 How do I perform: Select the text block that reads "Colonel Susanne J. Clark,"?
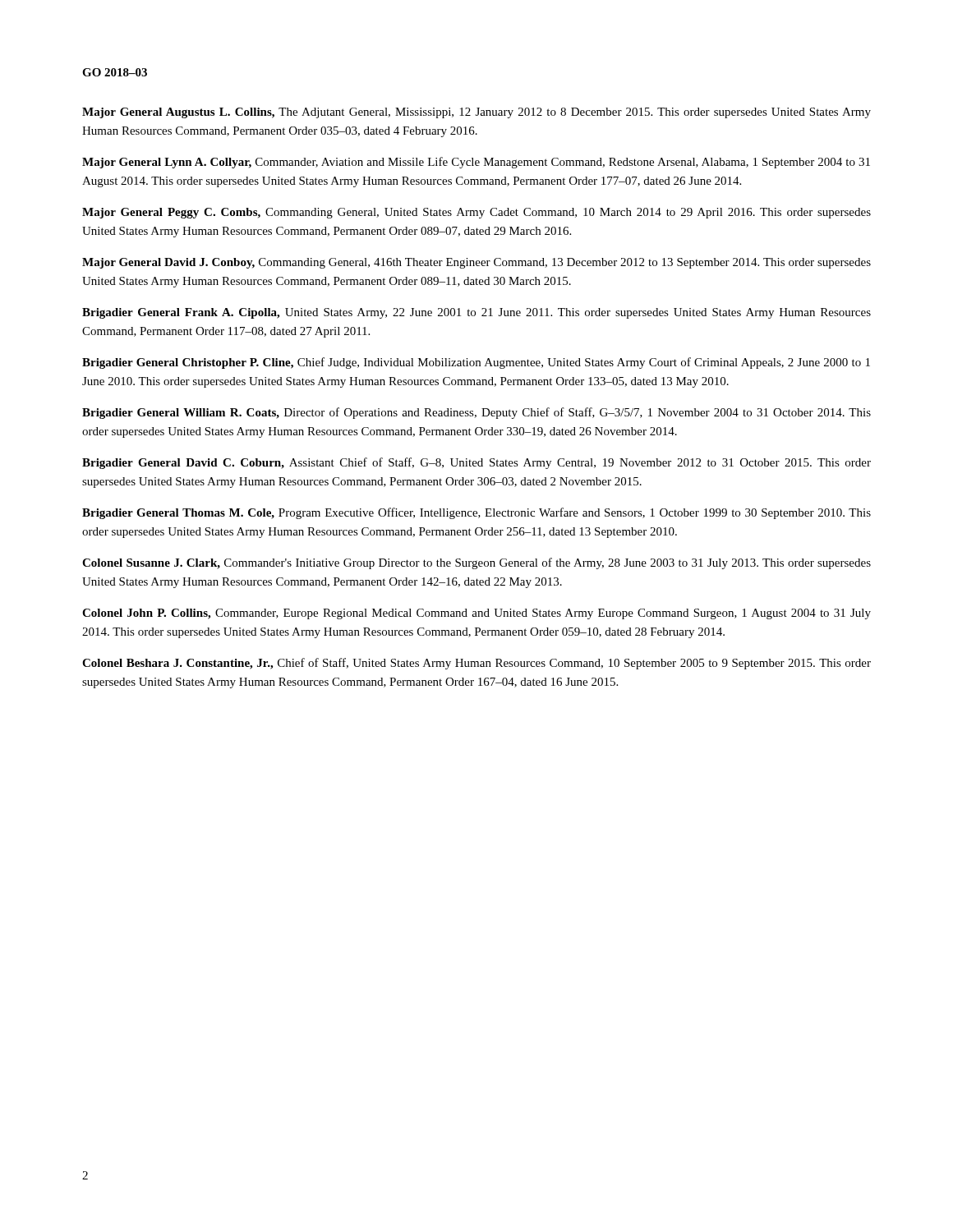[476, 572]
